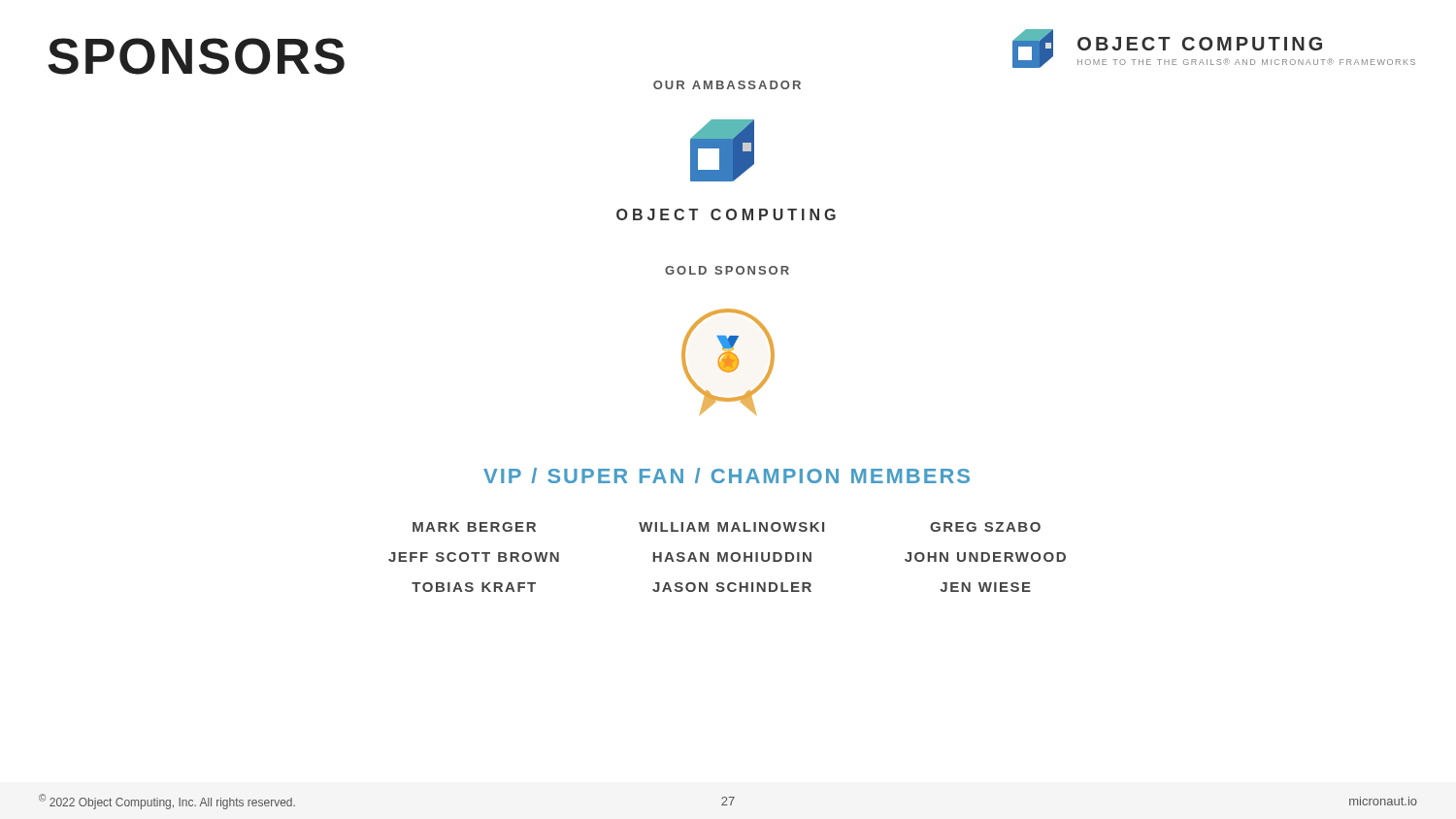Click the section header that begins "VIP / SUPER FAN / CHAMPION"
The height and width of the screenshot is (819, 1456).
728,476
